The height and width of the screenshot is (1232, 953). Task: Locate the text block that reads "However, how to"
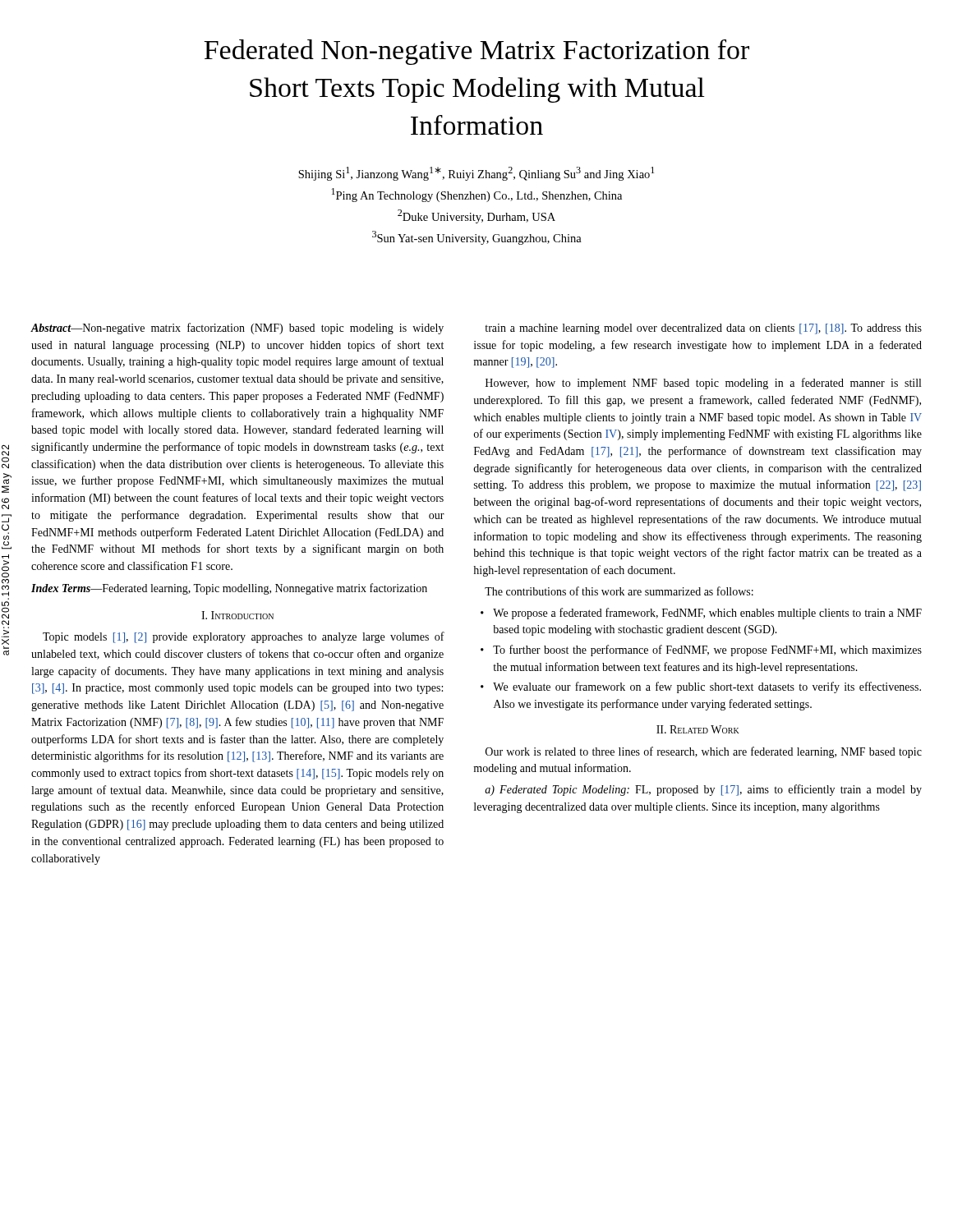tap(698, 477)
